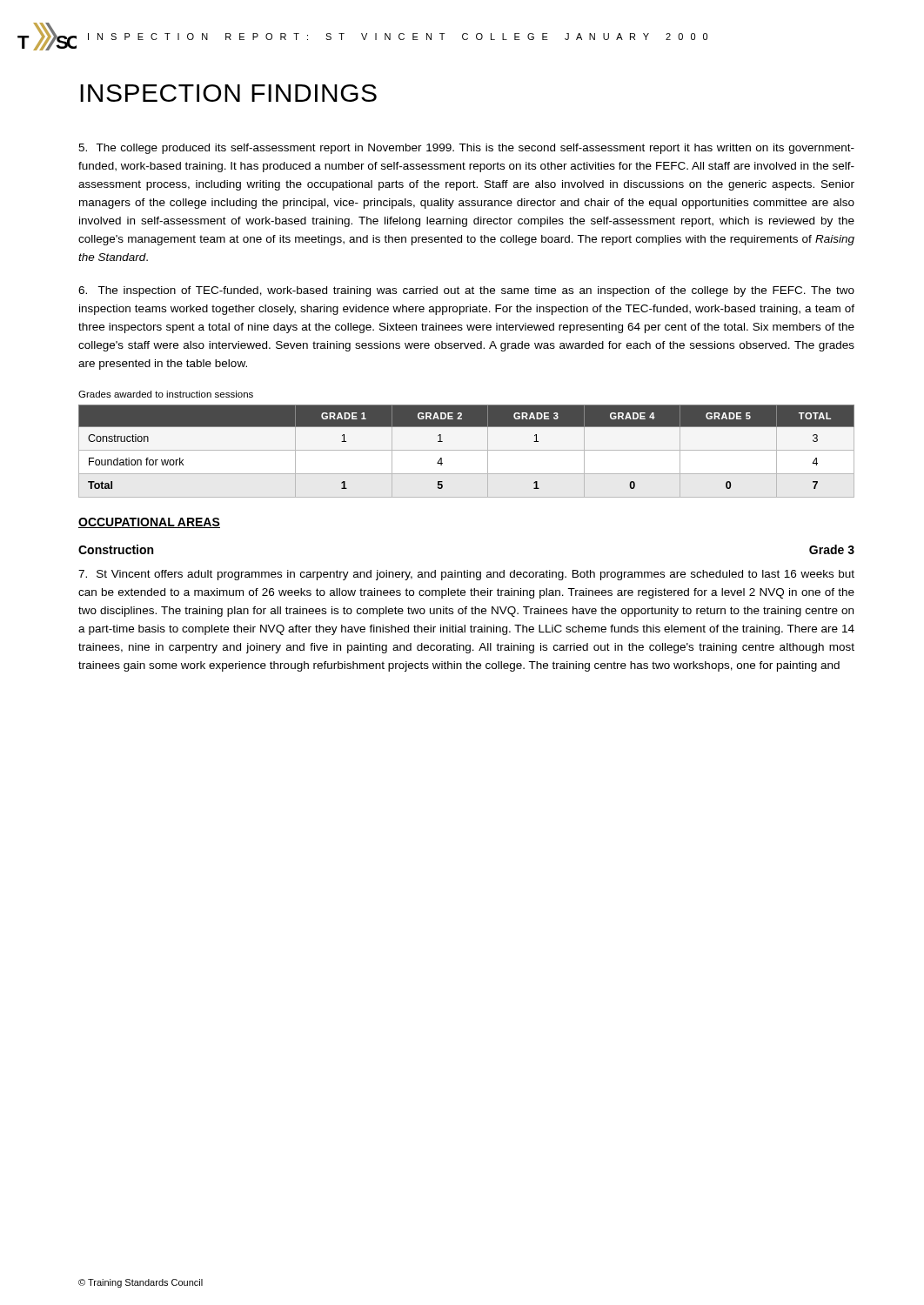Select the text block that reads "The college produced its"
This screenshot has width=924, height=1305.
point(466,202)
